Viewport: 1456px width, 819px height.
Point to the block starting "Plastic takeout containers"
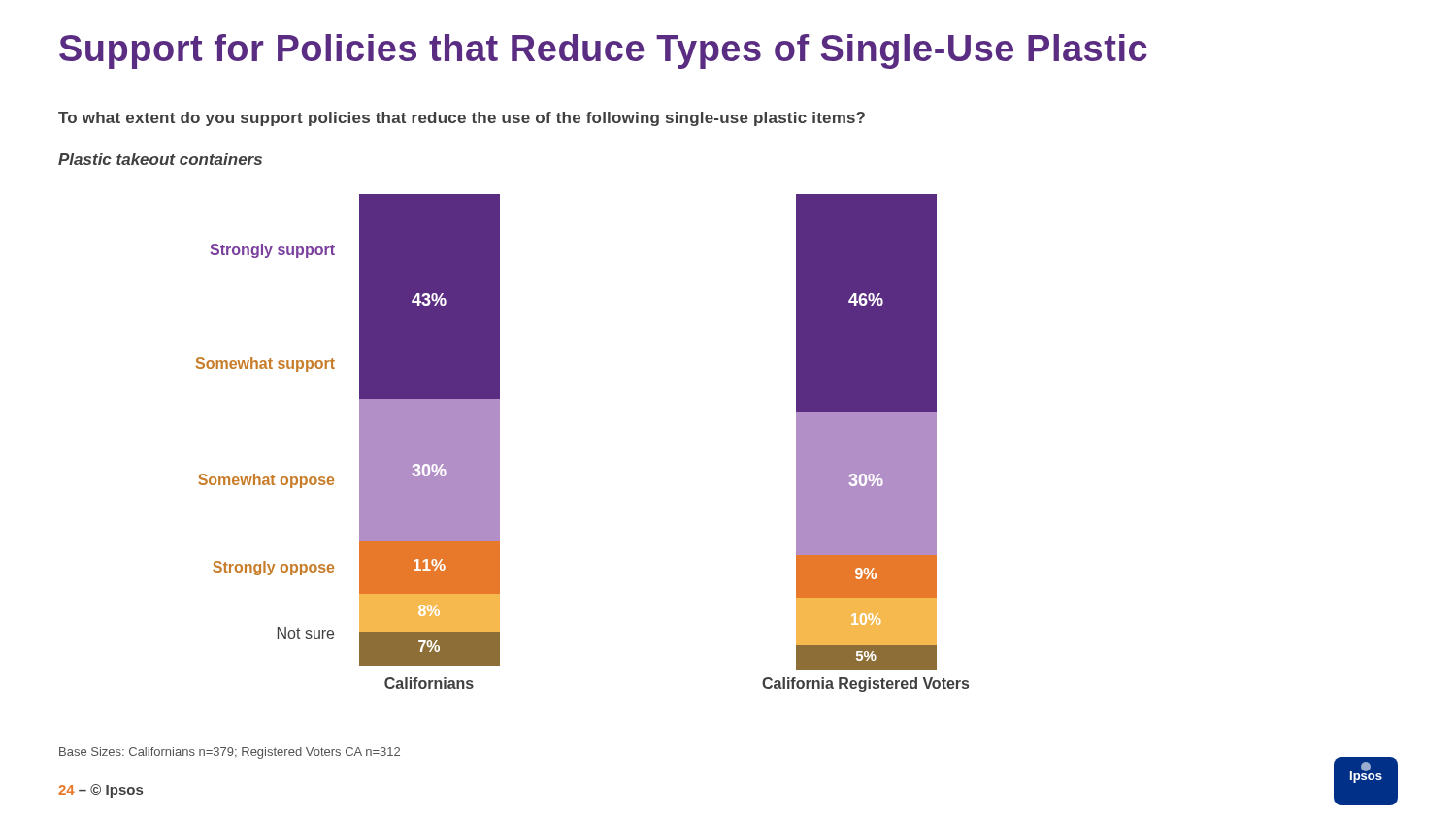pyautogui.click(x=161, y=160)
